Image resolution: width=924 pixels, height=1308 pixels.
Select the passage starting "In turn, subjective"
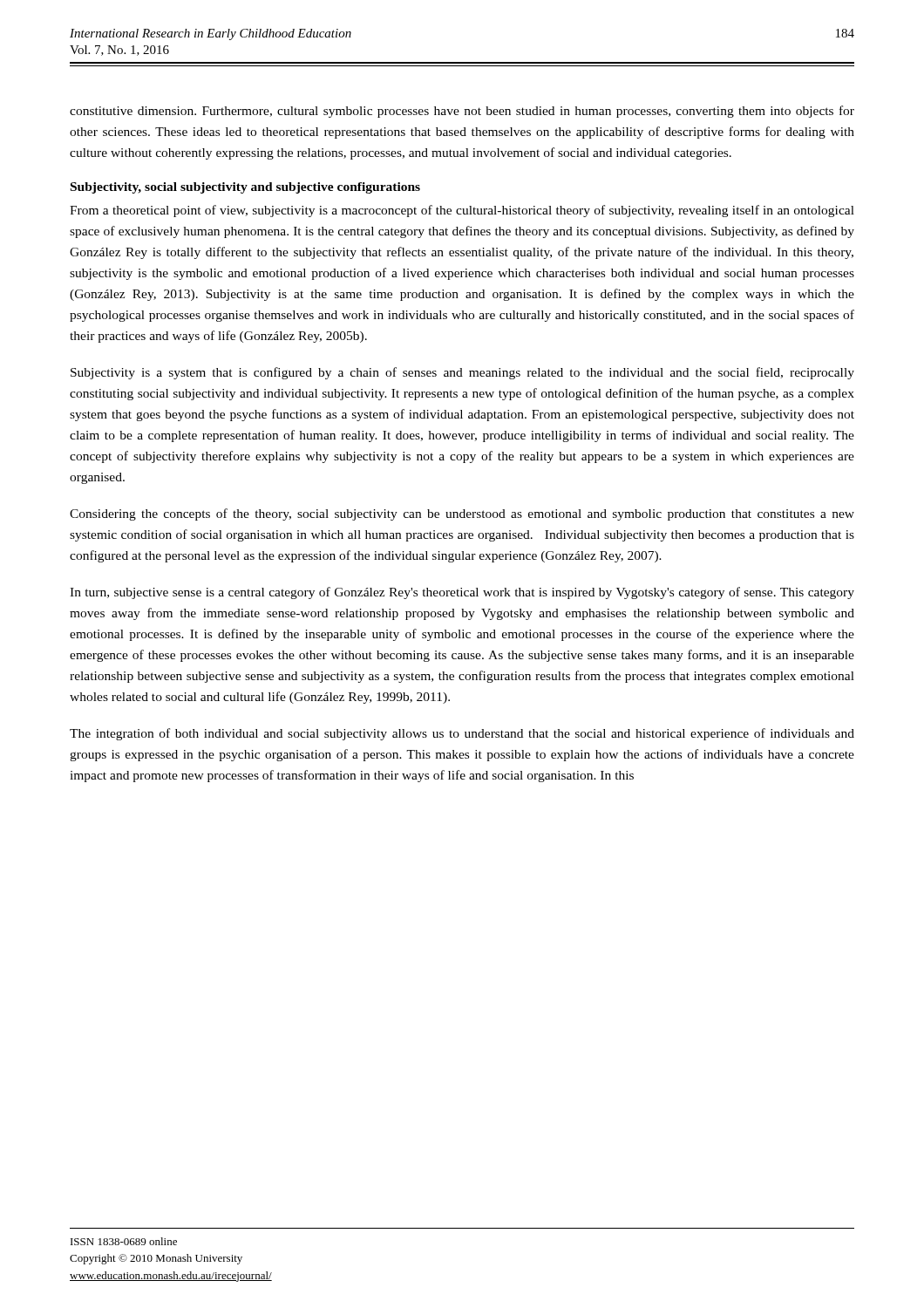click(462, 644)
